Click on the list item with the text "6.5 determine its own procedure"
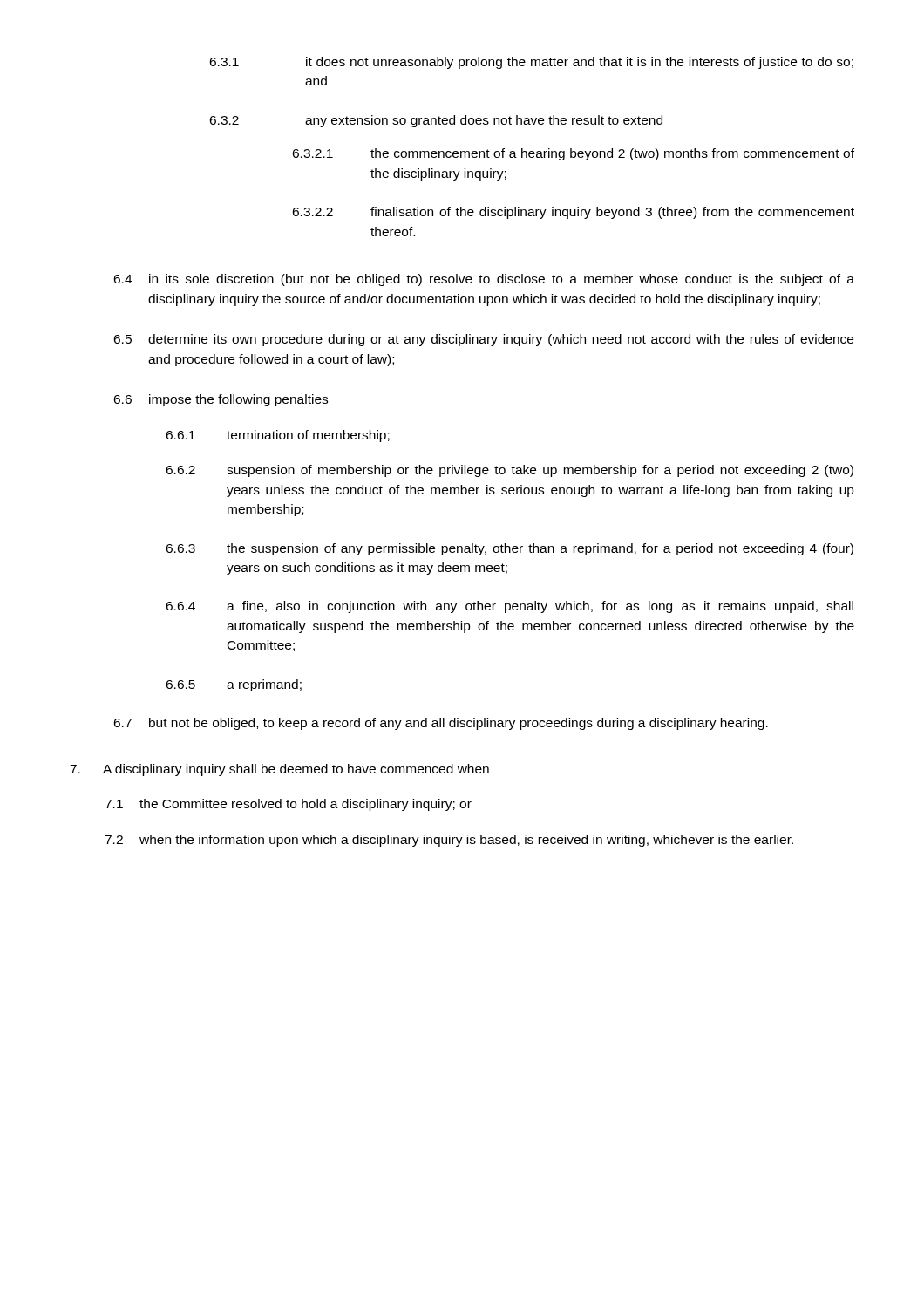The height and width of the screenshot is (1308, 924). (x=484, y=349)
